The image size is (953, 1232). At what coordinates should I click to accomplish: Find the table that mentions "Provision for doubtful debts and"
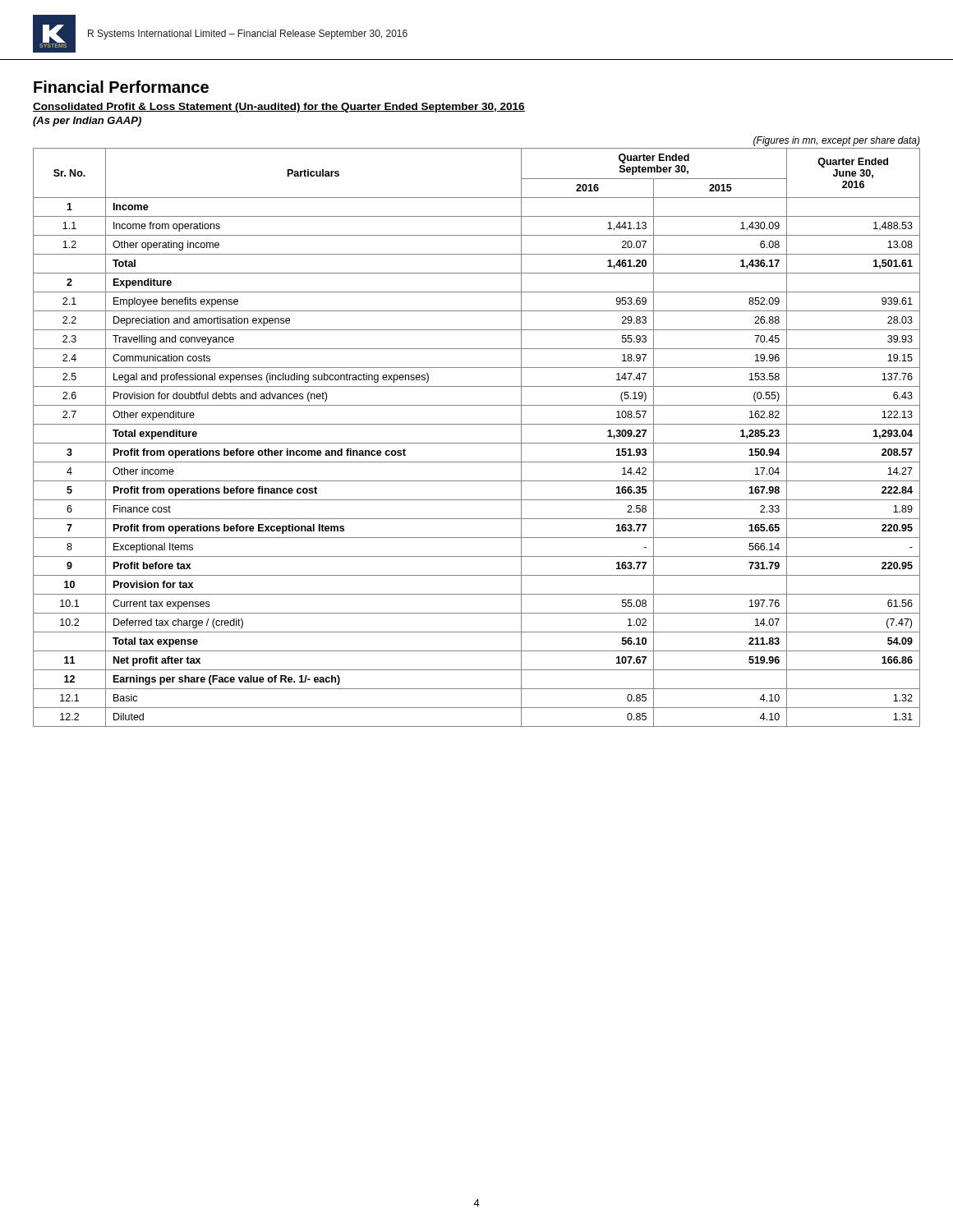point(476,437)
